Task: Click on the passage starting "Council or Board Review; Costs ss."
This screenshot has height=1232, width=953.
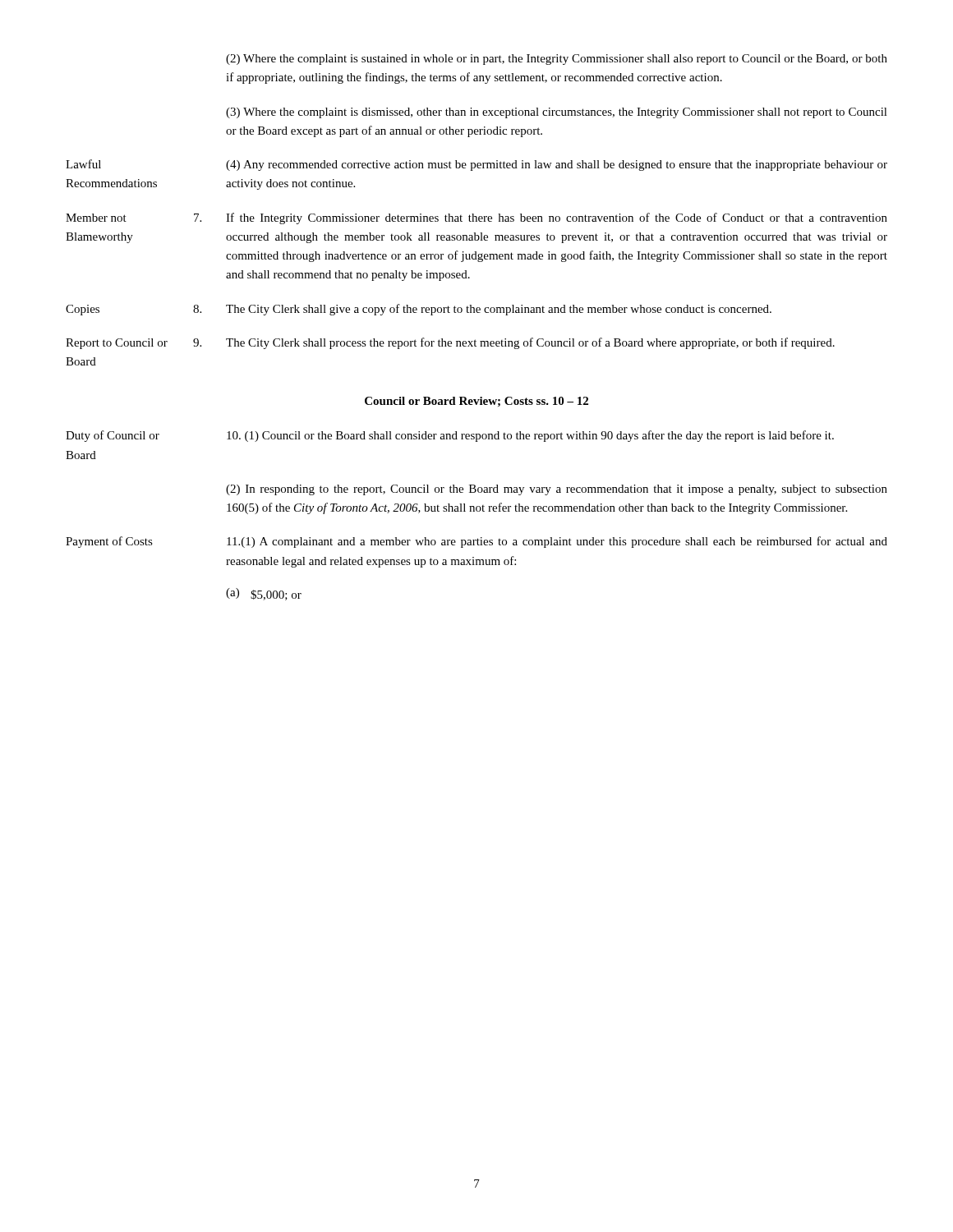Action: 476,401
